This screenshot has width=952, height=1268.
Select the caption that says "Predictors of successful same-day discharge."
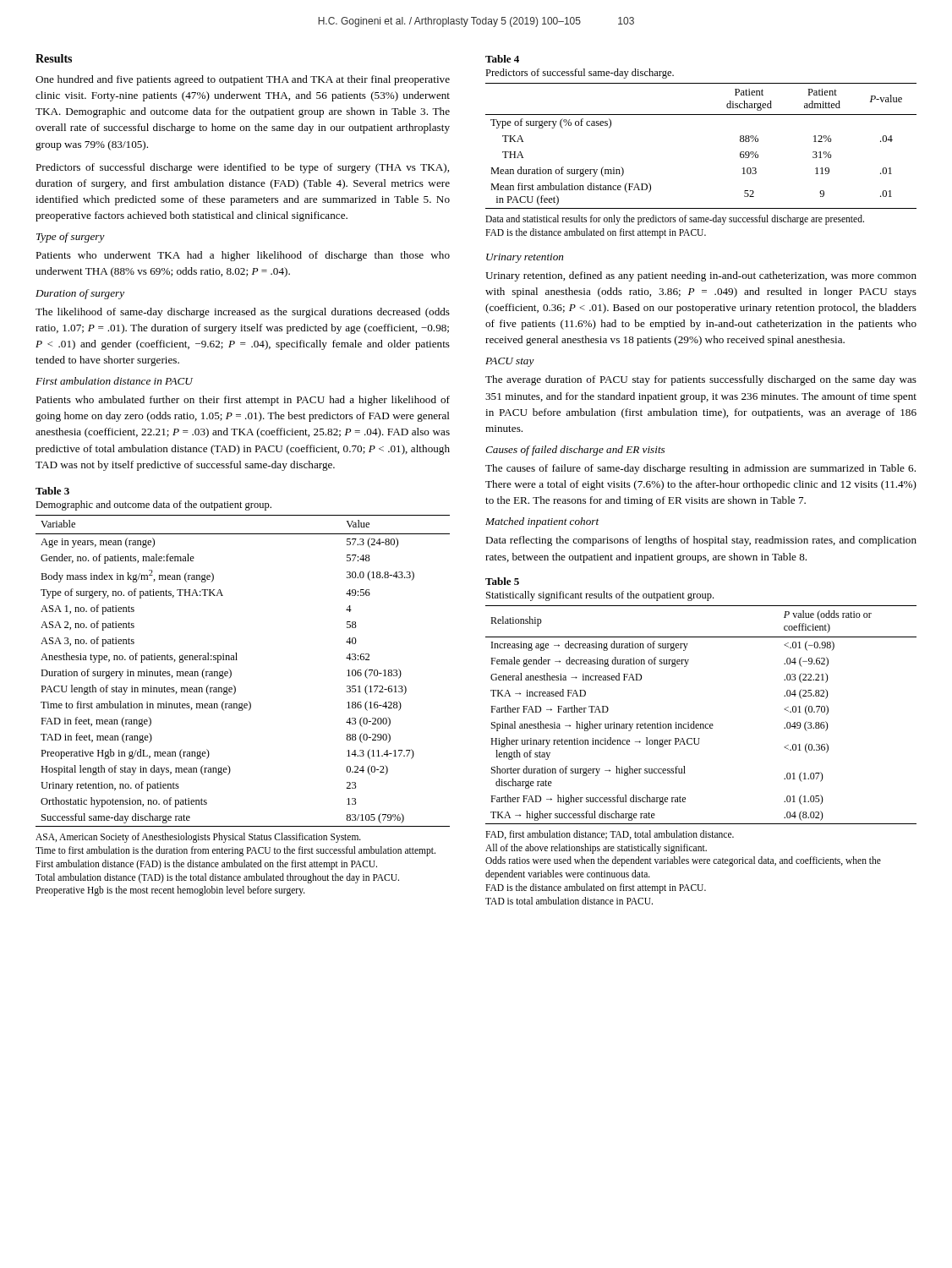580,73
